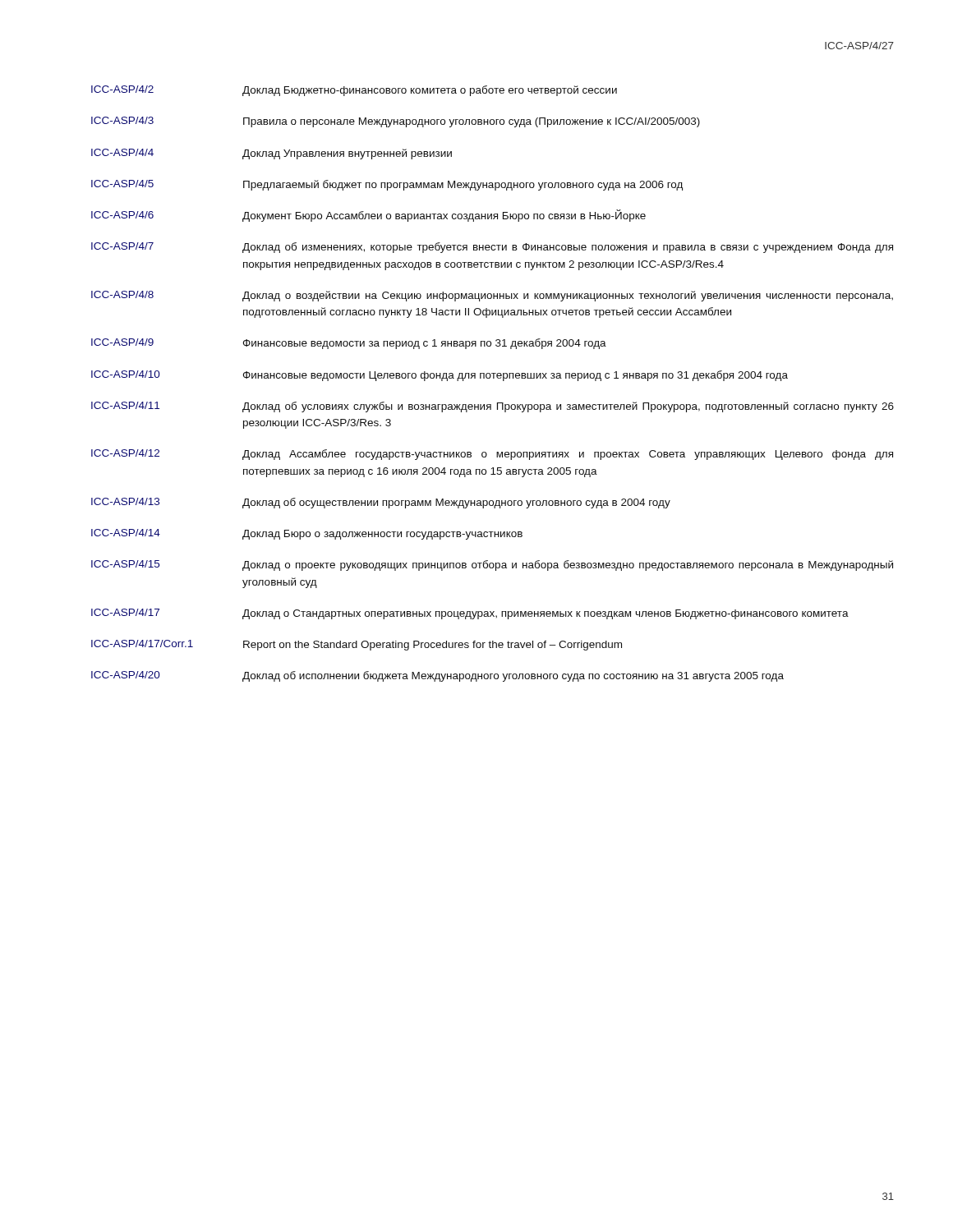Locate the passage starting "ICC-ASP/4/2 Доклад Бюджетно-финансового"
The height and width of the screenshot is (1232, 953).
(492, 90)
